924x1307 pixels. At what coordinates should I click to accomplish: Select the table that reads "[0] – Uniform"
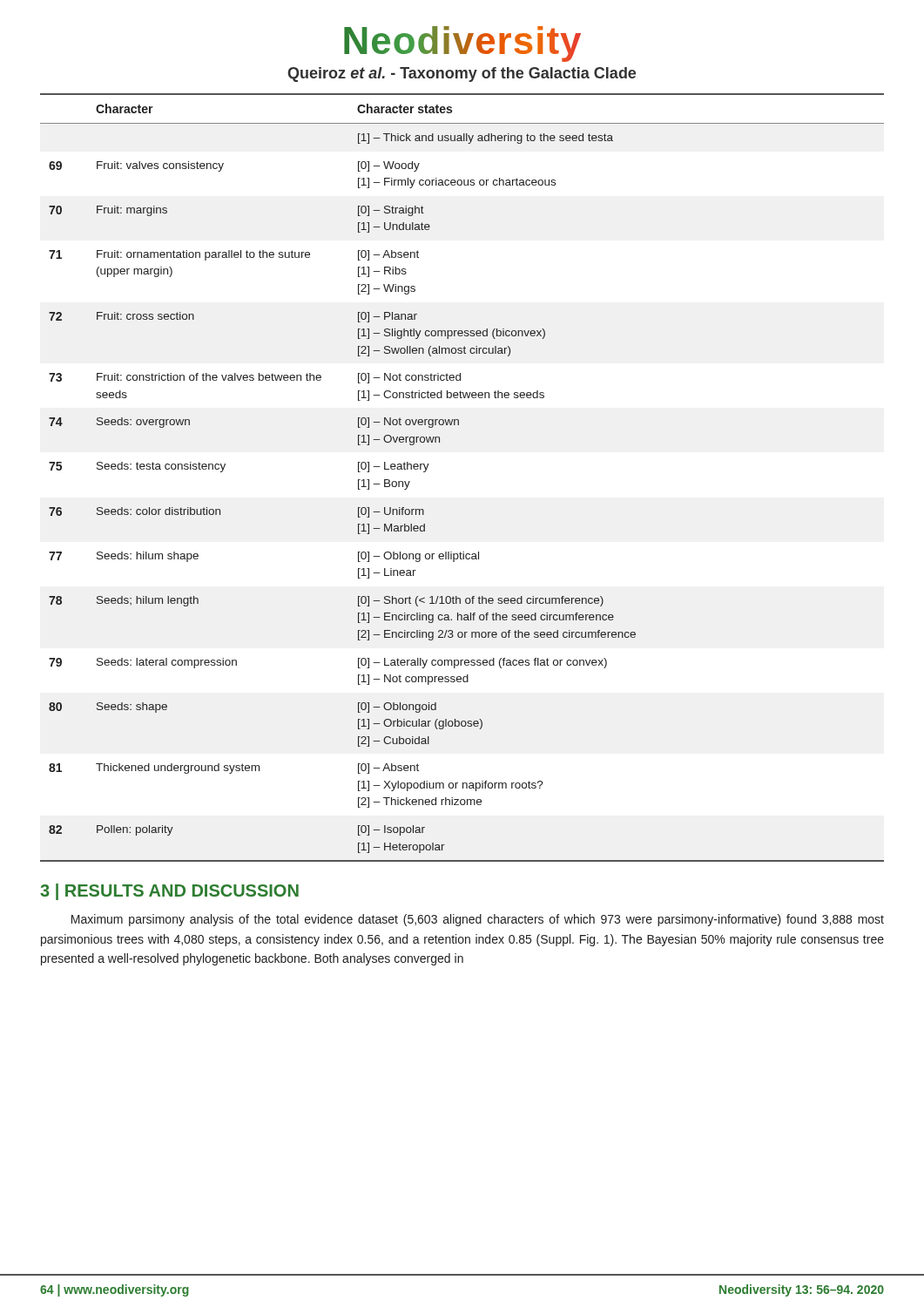(462, 478)
